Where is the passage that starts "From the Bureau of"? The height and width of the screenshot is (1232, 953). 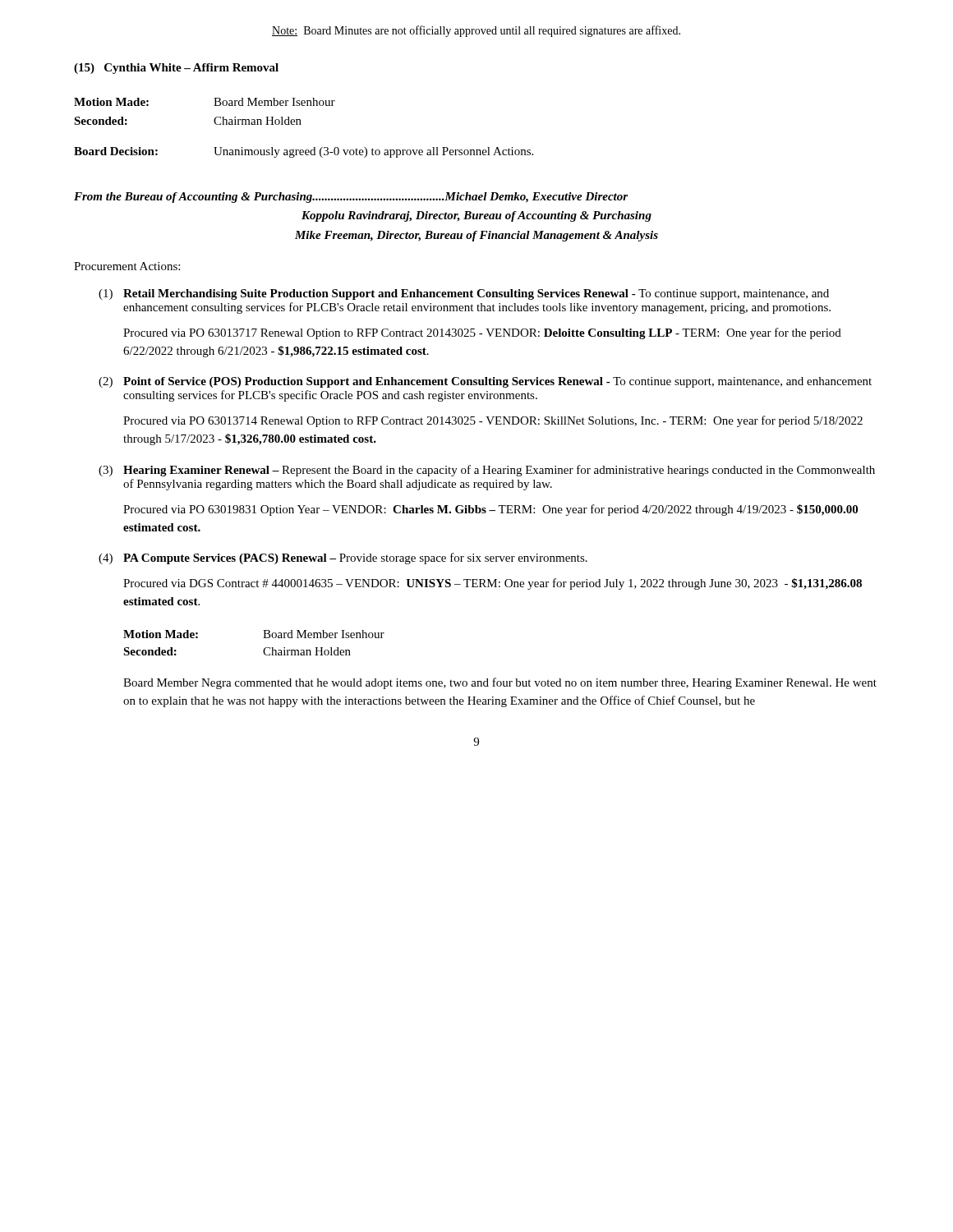click(476, 217)
